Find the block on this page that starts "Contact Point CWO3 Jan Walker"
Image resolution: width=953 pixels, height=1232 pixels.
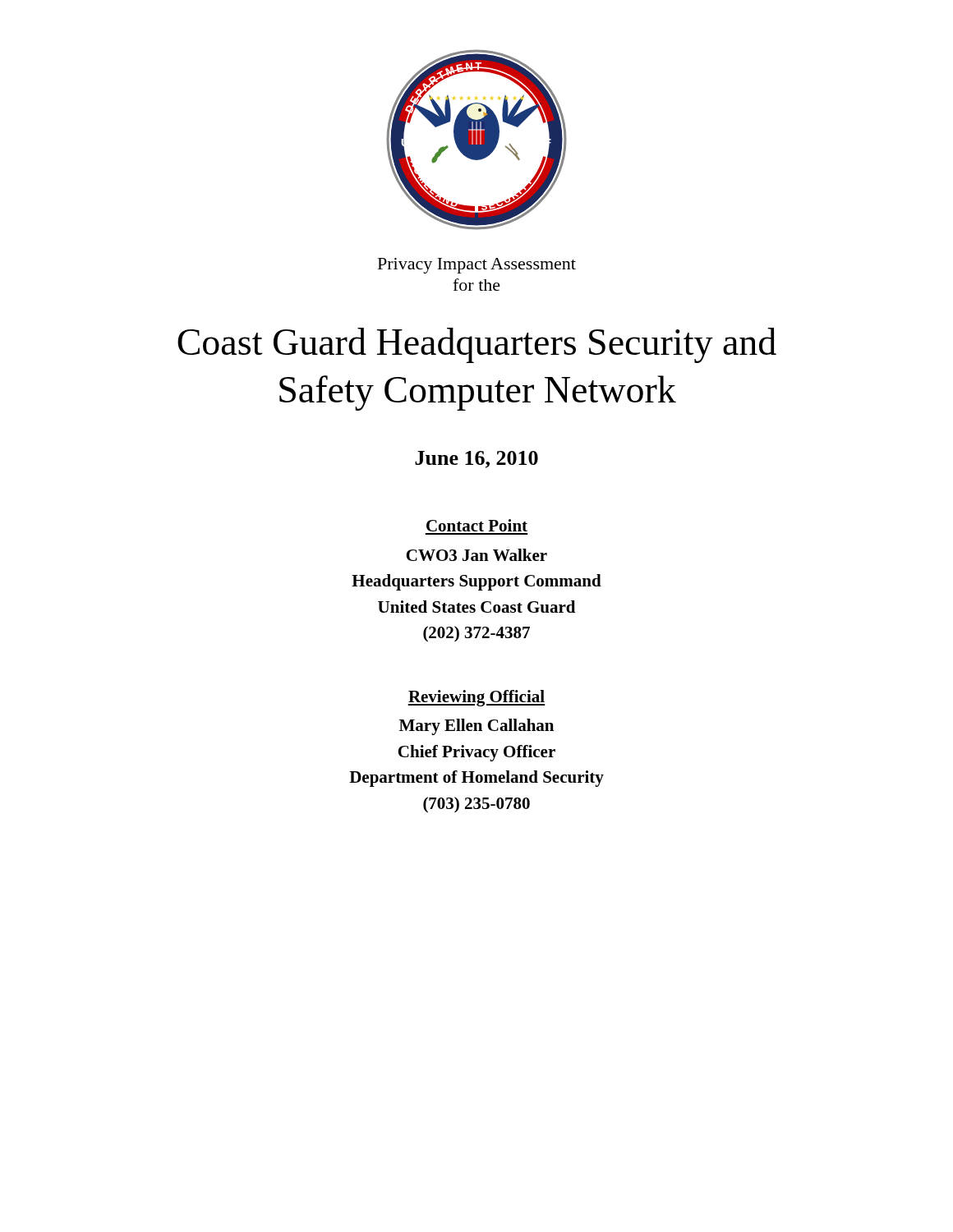[x=476, y=578]
